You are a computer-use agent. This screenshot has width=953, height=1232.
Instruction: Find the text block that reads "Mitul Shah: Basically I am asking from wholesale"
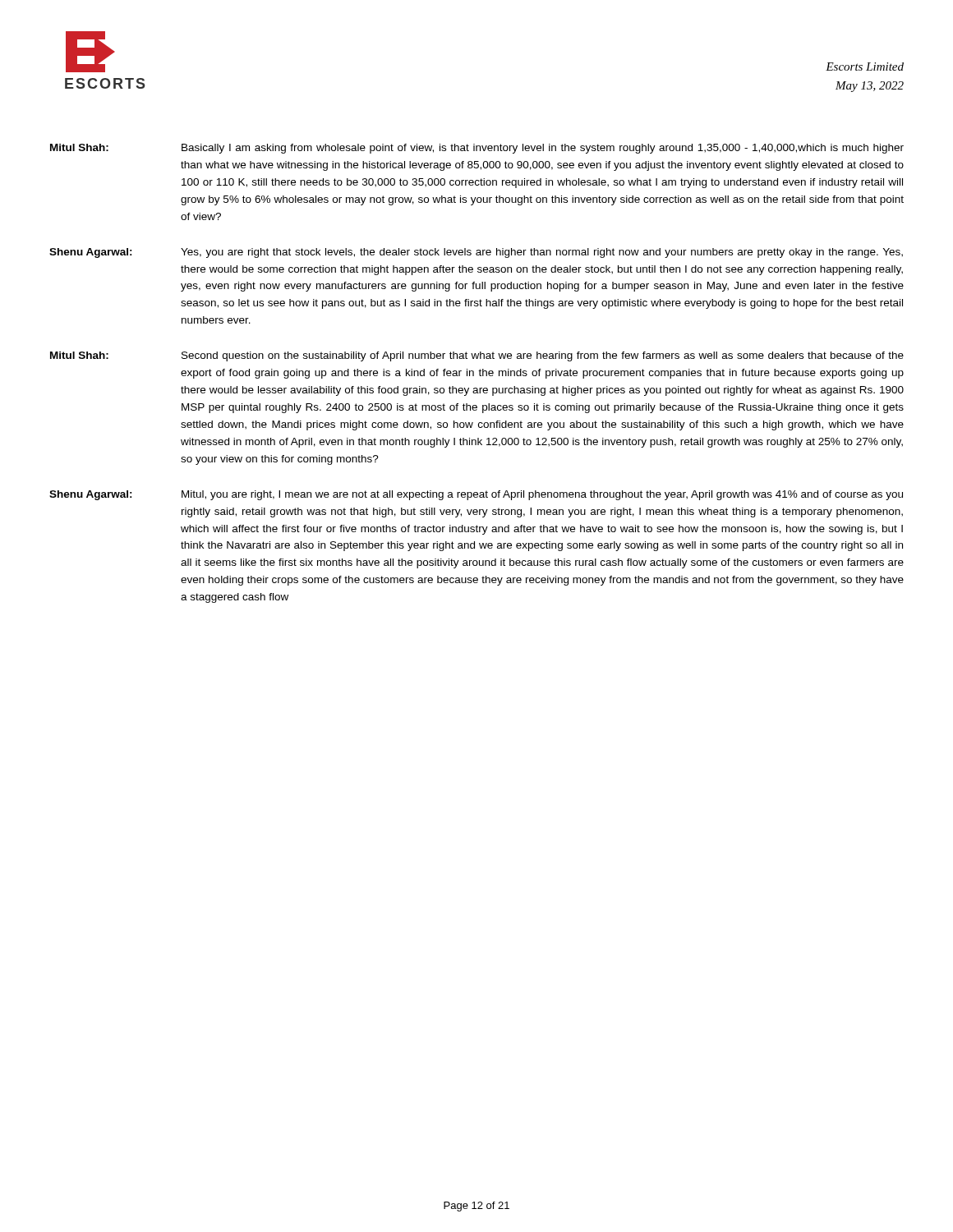tap(476, 183)
